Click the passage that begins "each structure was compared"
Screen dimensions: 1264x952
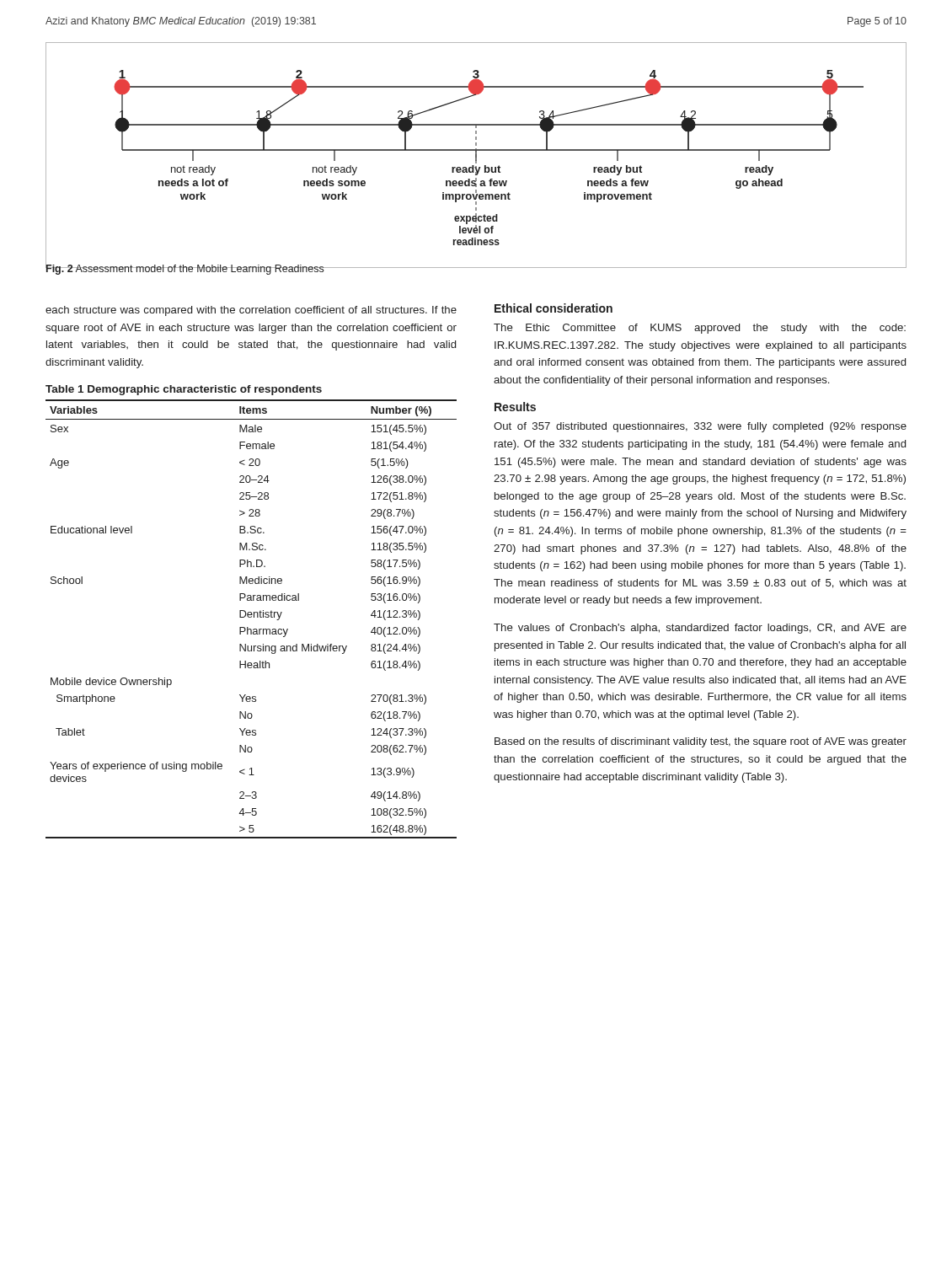(x=251, y=336)
